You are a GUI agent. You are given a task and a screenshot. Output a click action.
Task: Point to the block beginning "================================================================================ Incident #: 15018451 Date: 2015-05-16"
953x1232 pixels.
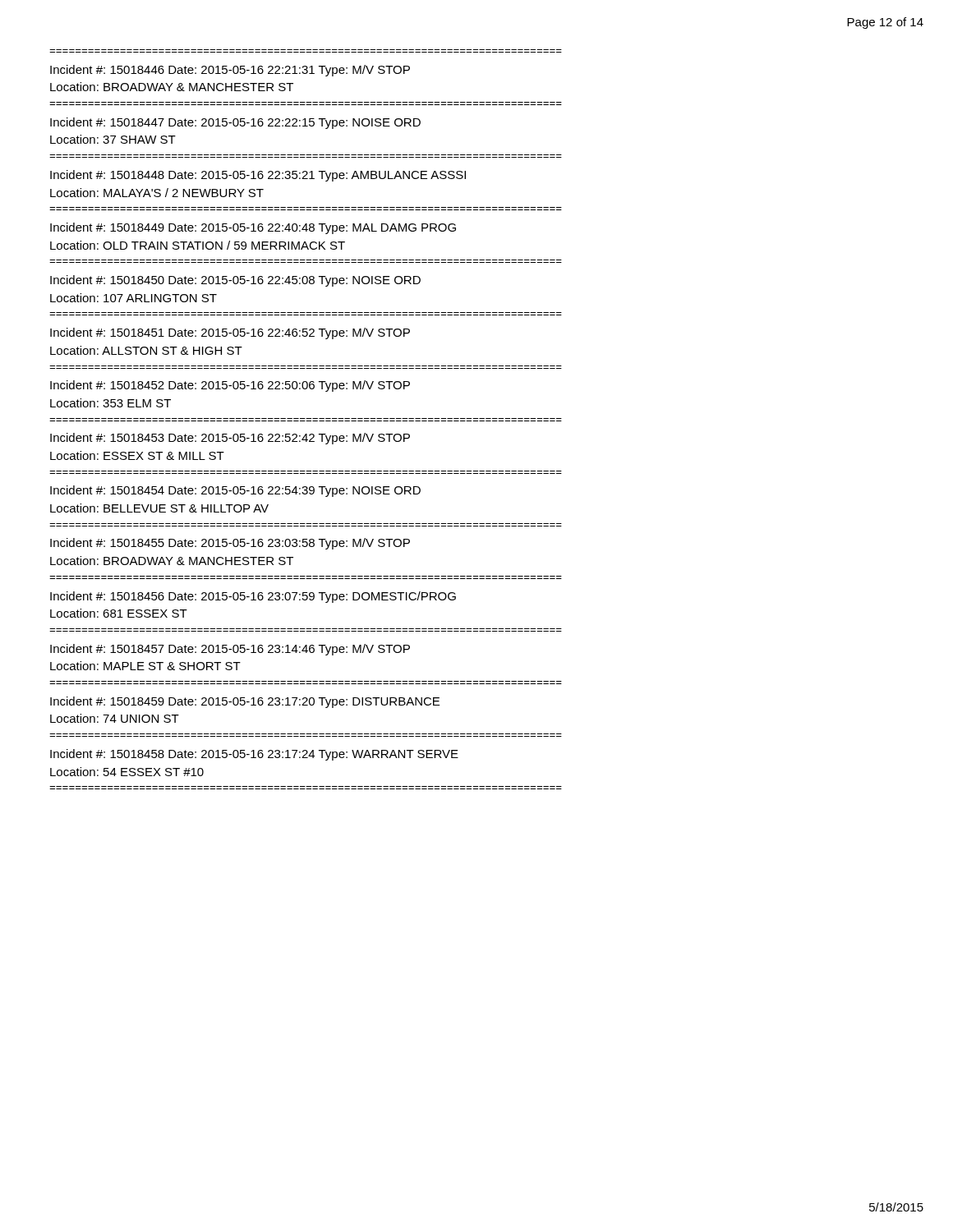click(230, 333)
